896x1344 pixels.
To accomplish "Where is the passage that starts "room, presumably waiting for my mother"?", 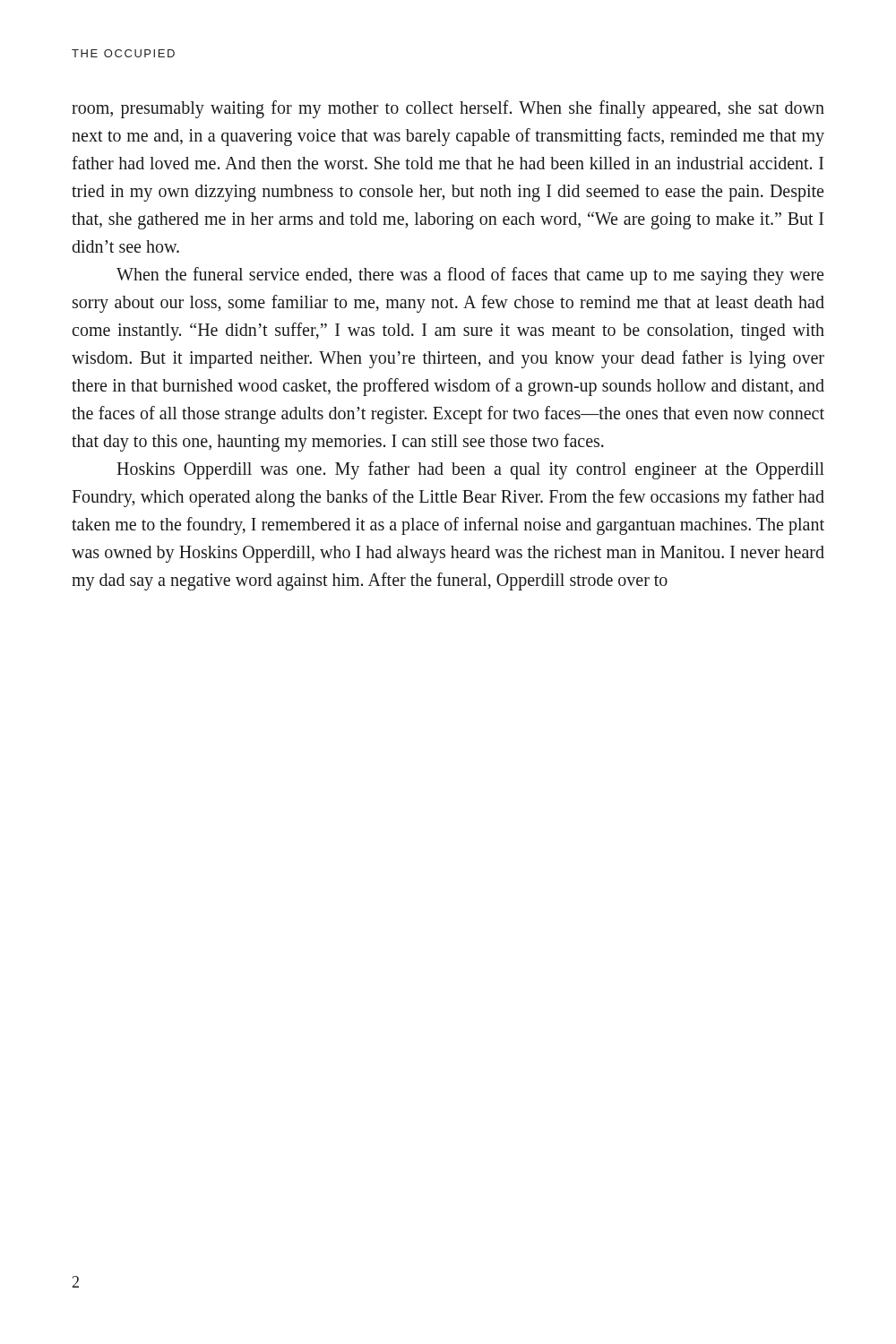I will pos(448,344).
